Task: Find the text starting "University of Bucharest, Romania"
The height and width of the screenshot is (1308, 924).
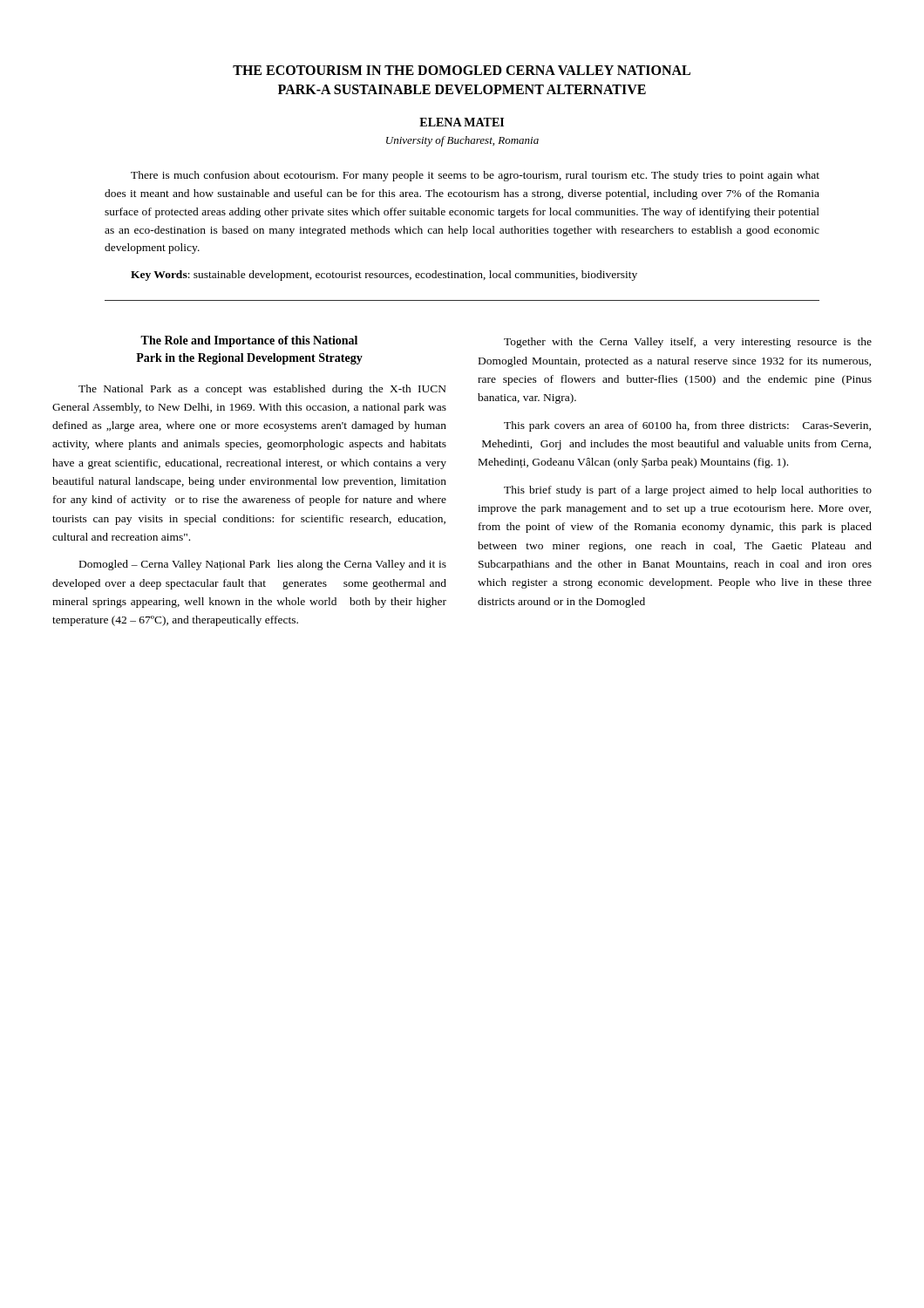Action: click(462, 140)
